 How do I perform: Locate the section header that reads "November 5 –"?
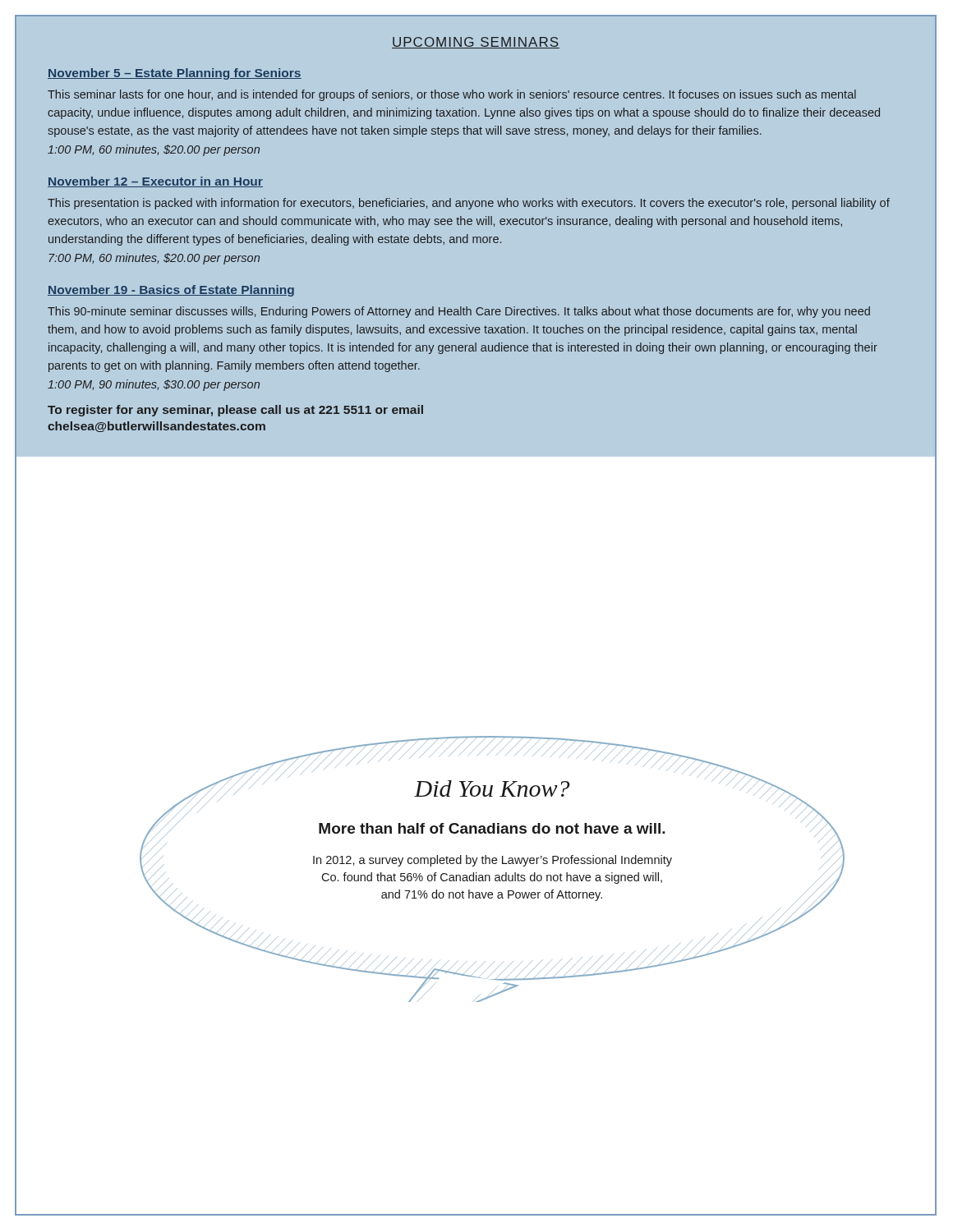coord(175,74)
